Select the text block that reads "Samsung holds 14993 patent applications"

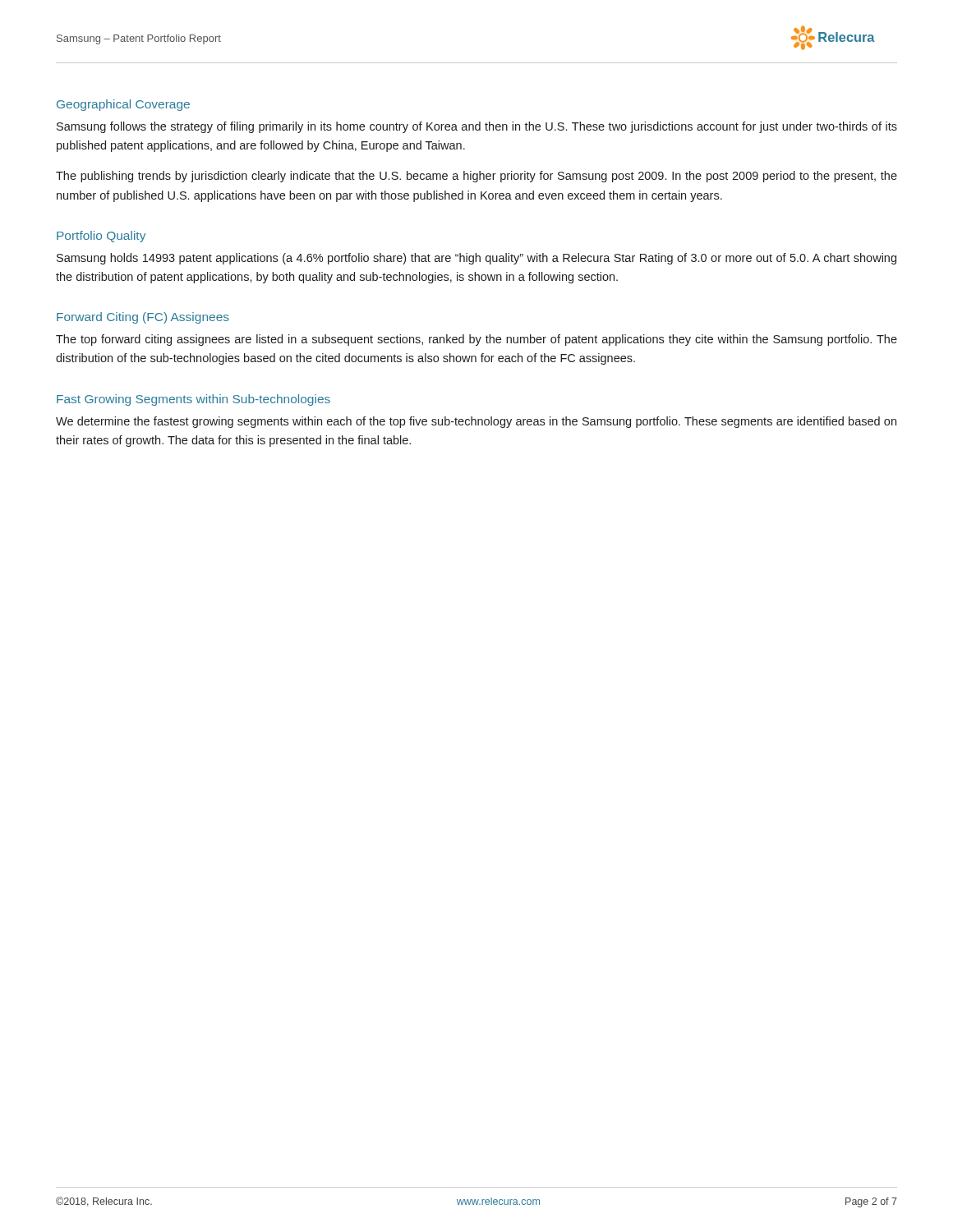tap(476, 267)
